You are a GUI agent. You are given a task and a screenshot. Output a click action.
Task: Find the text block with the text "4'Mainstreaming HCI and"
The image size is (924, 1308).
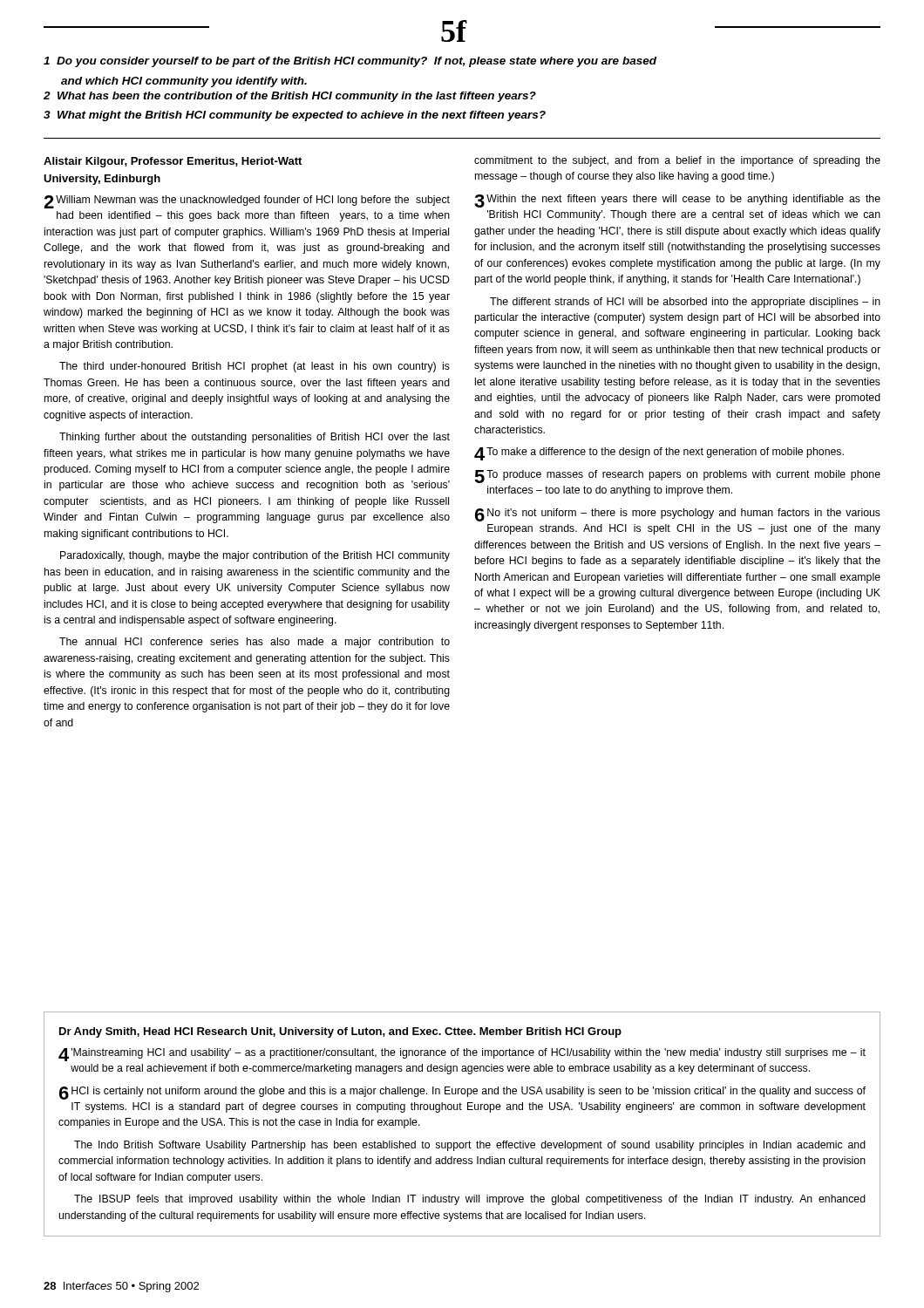[x=462, y=1134]
